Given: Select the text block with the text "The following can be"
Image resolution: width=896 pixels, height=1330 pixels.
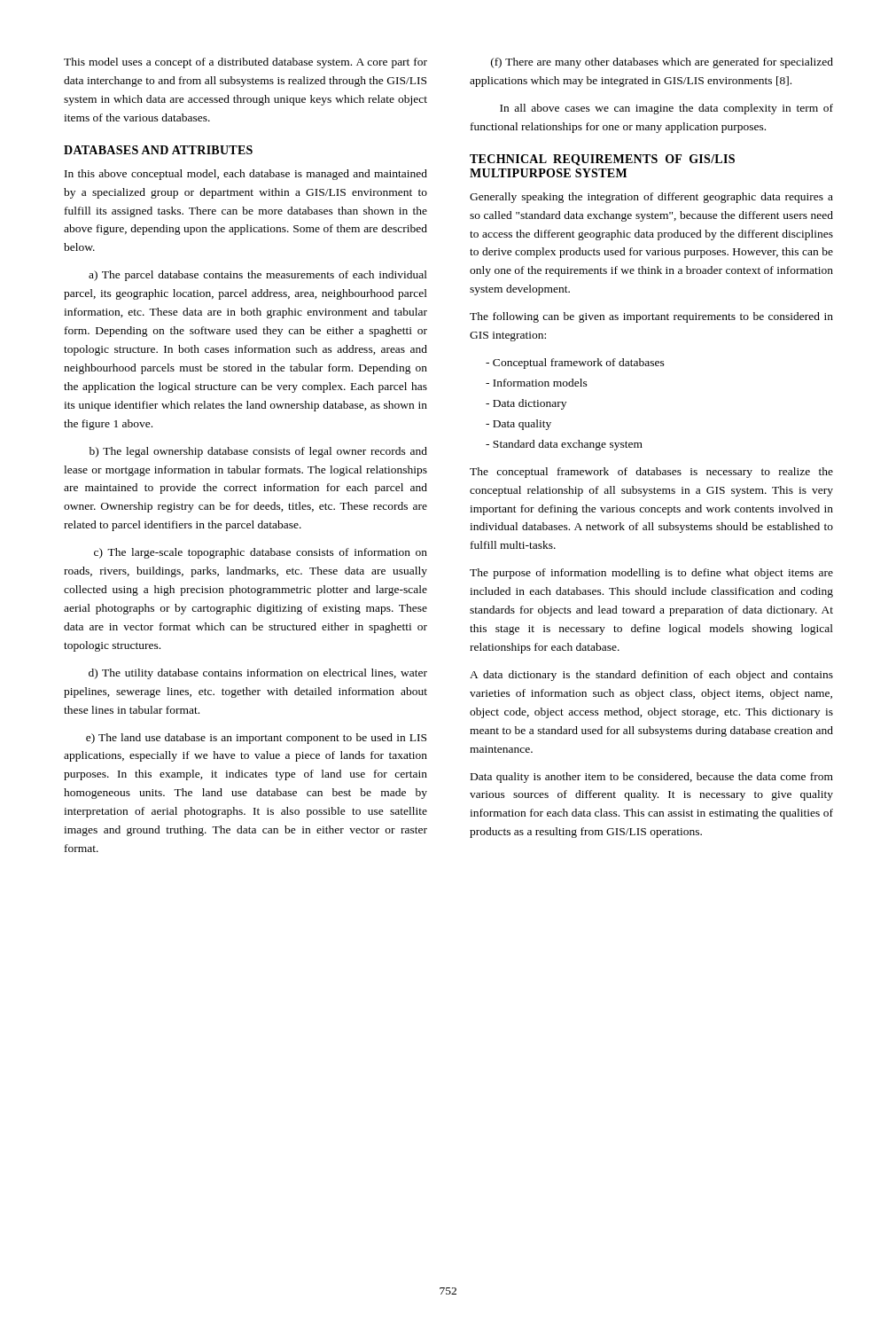Looking at the screenshot, I should (651, 326).
